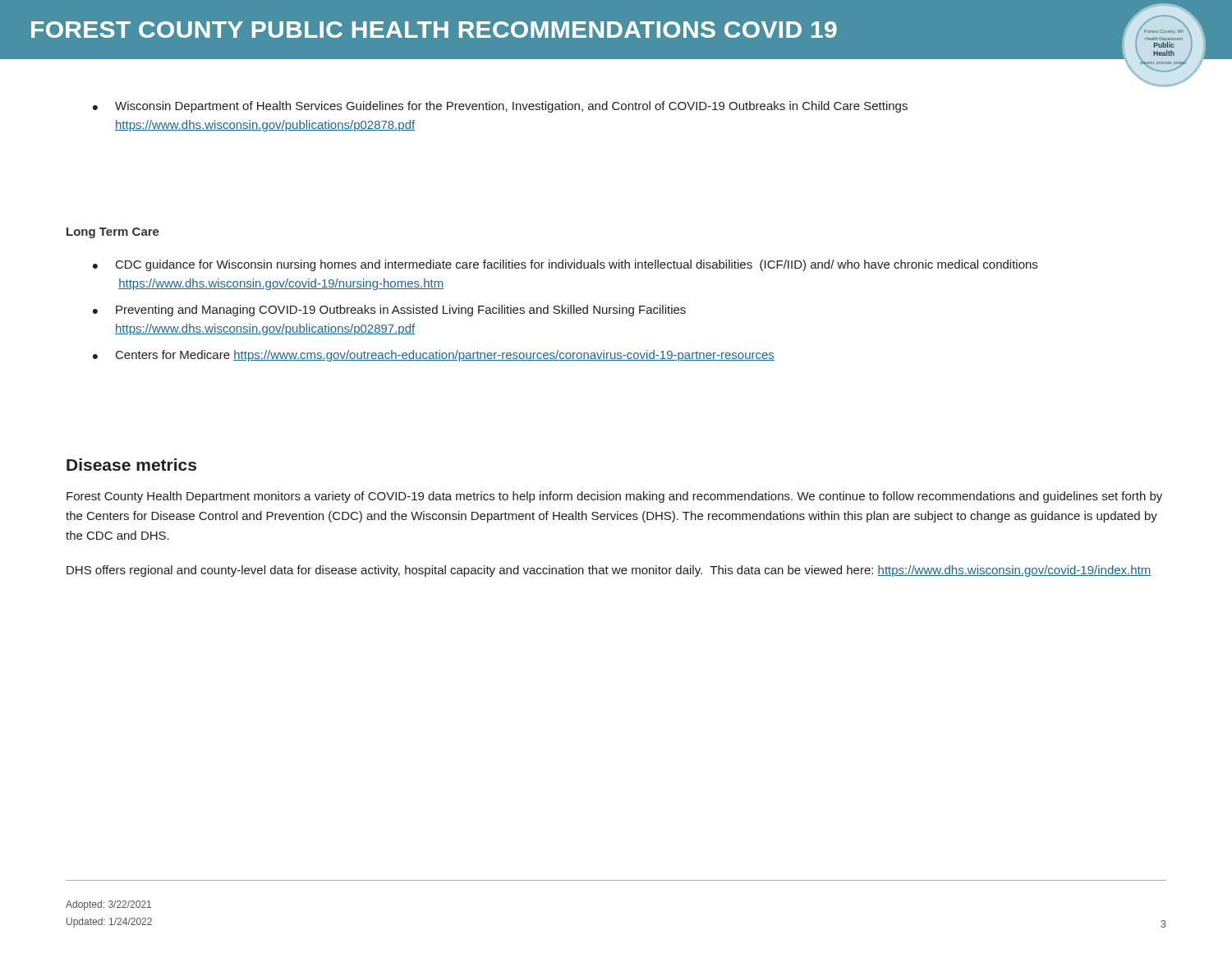This screenshot has height=953, width=1232.
Task: Click on the text starting "Forest County Health Department"
Action: pos(614,515)
